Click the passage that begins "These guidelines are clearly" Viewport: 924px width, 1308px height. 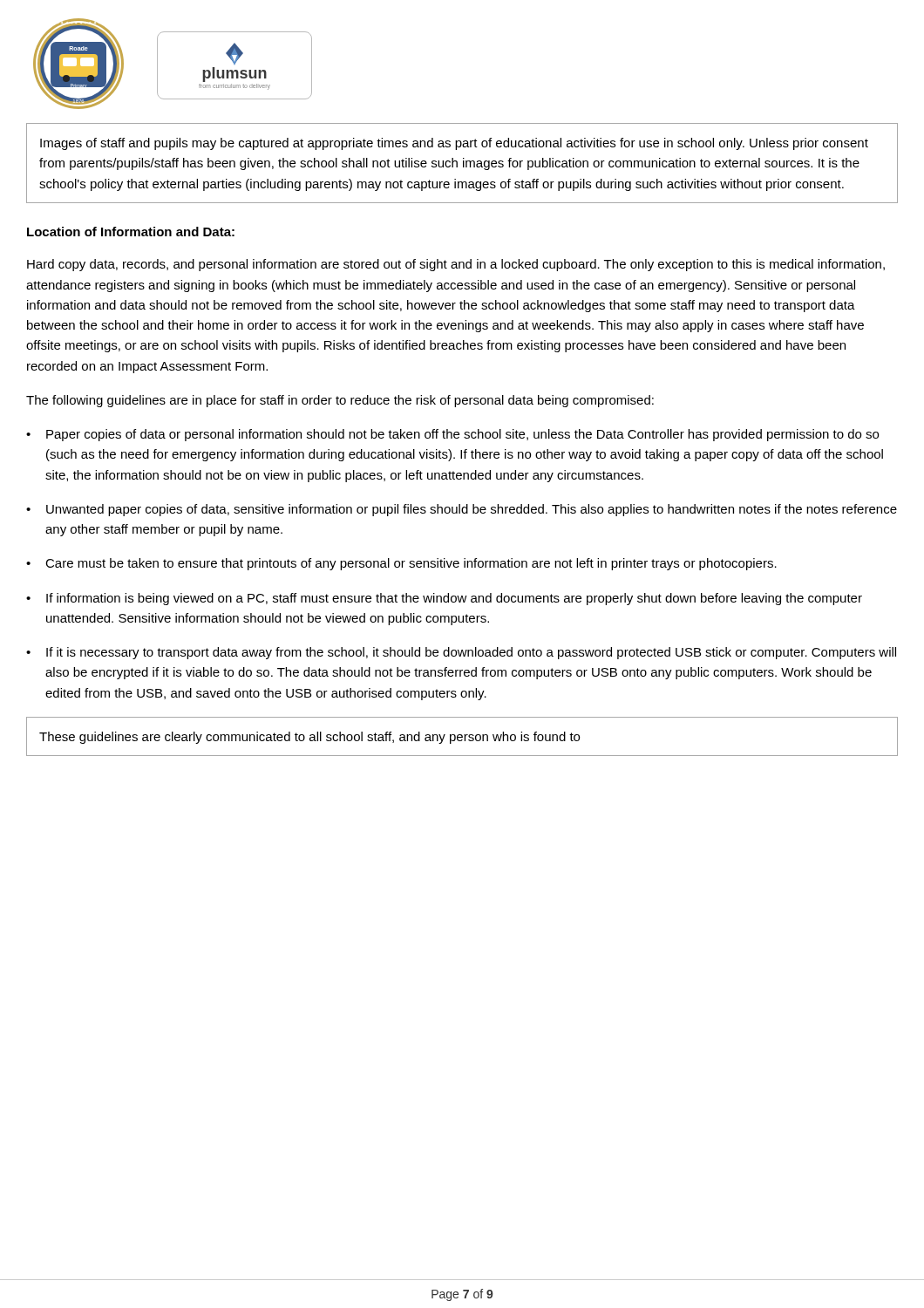[310, 736]
